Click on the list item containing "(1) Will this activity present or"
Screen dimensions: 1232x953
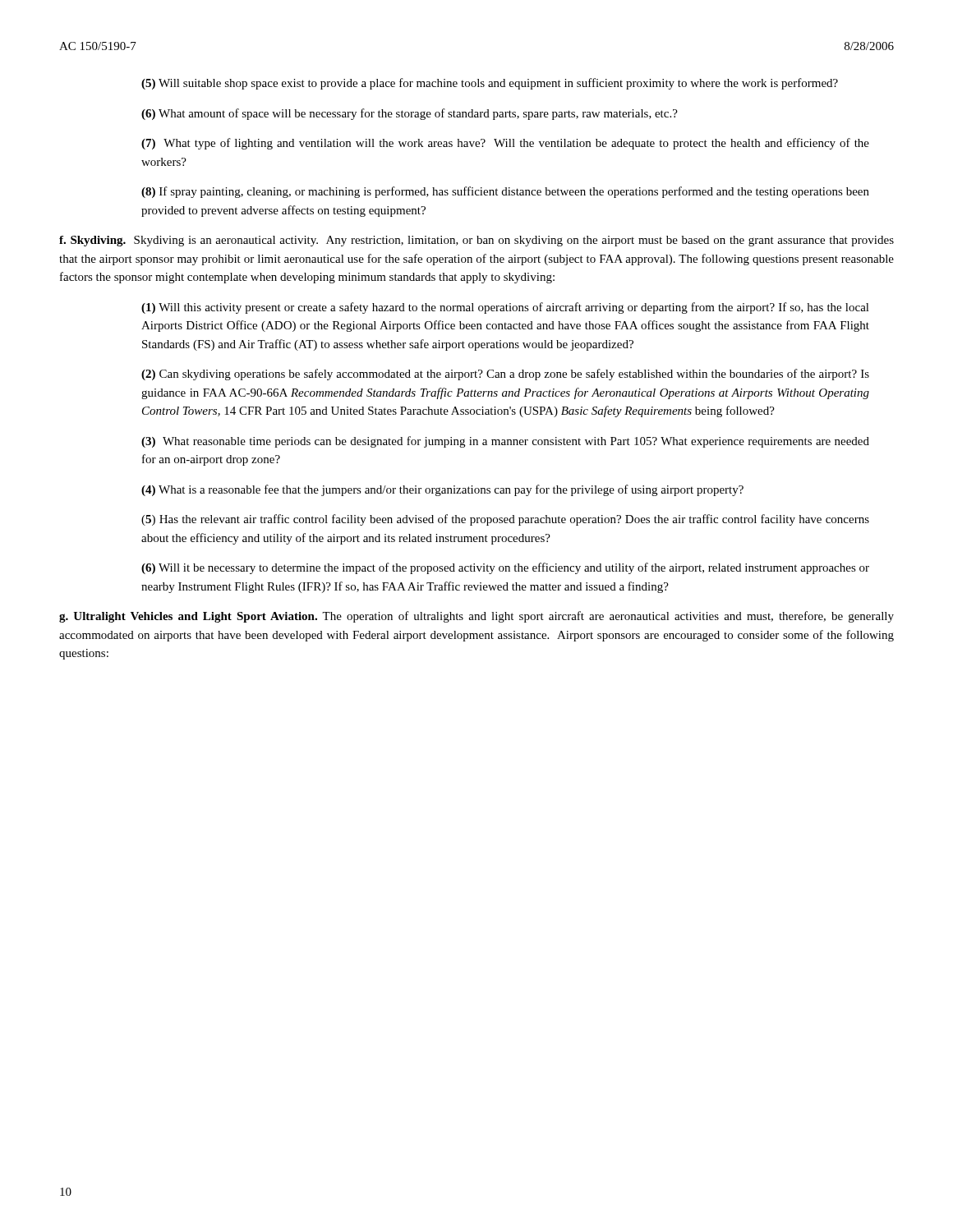(x=505, y=325)
